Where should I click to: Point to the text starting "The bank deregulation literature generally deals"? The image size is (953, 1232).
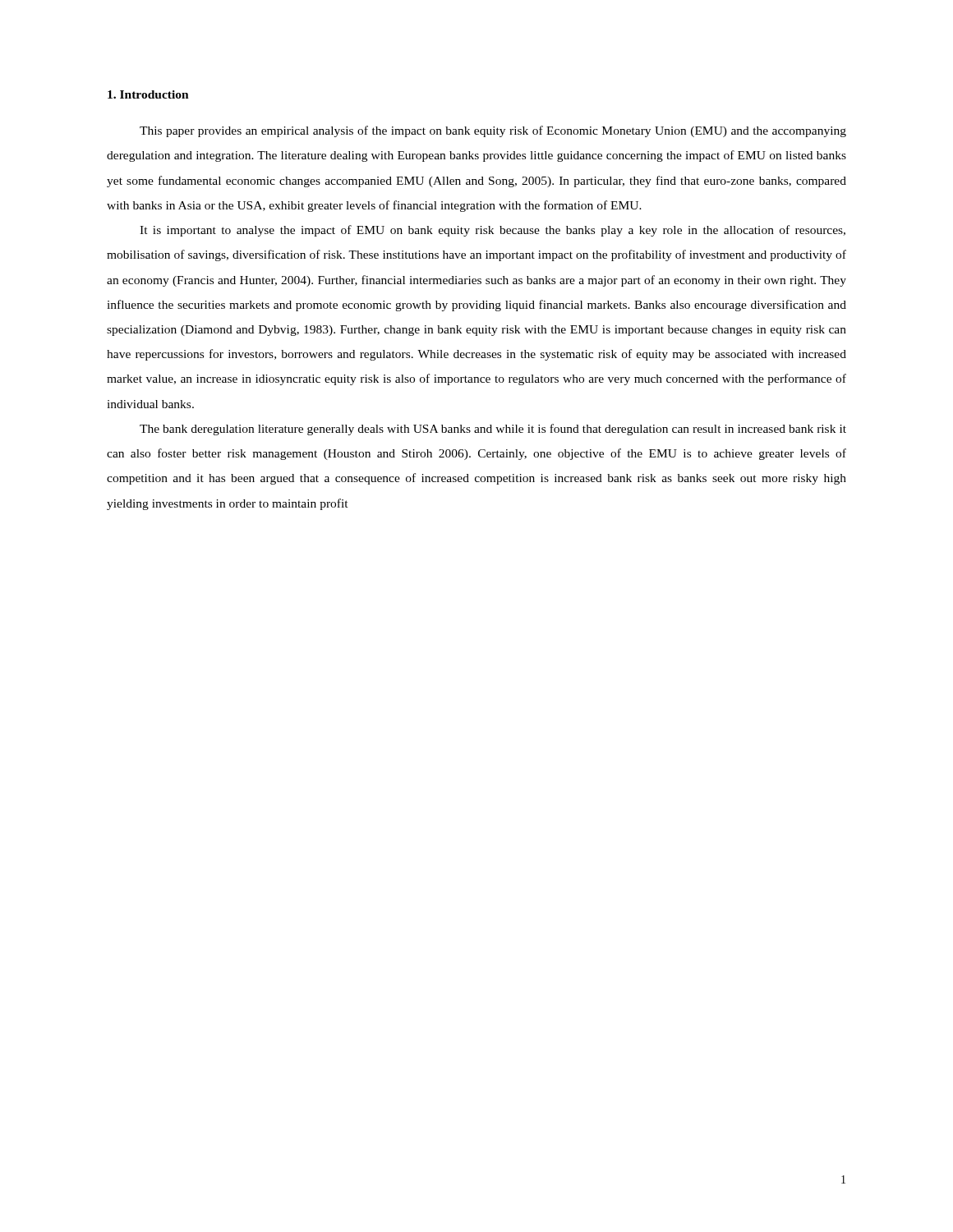(x=476, y=465)
